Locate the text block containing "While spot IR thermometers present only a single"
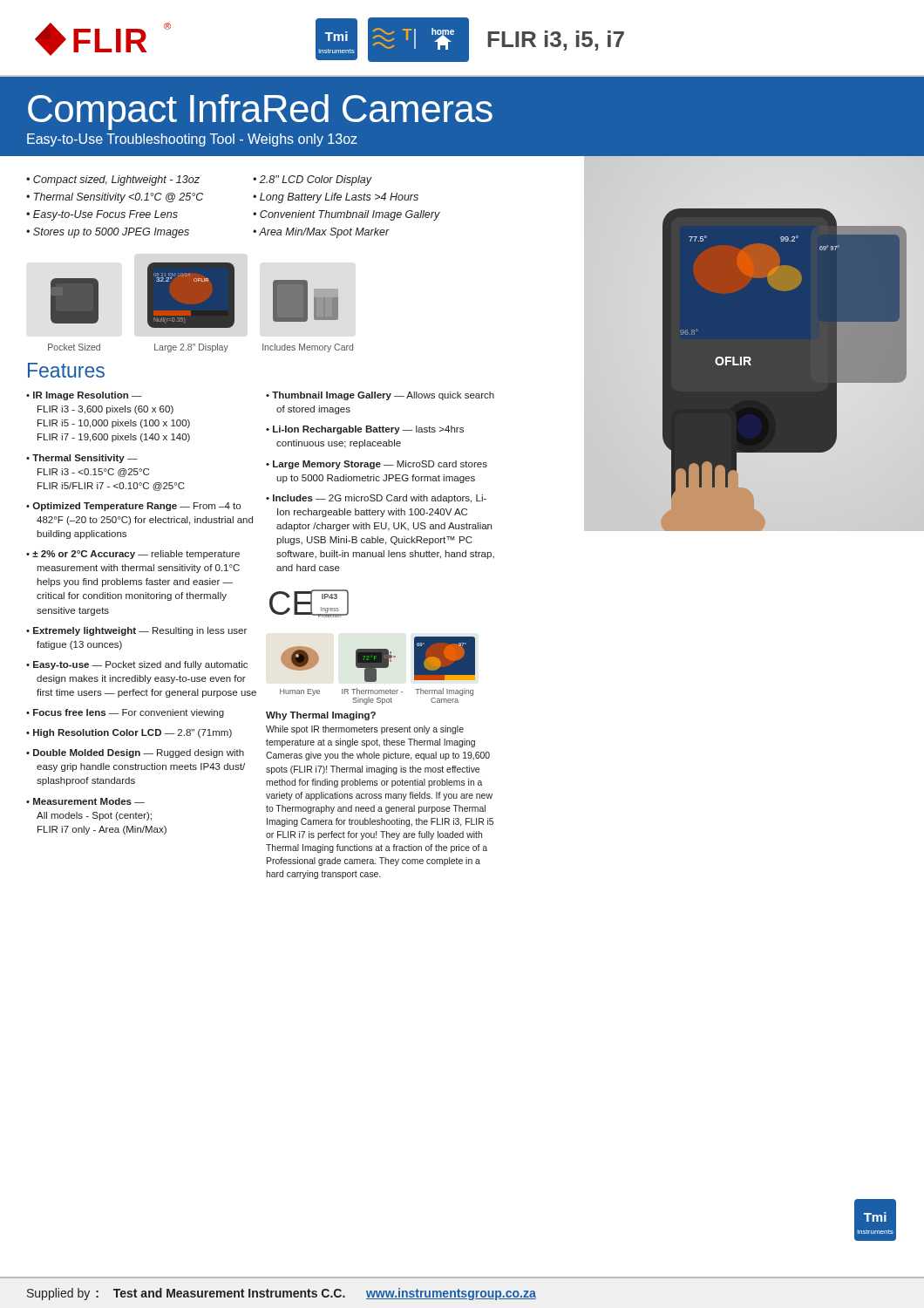 pyautogui.click(x=380, y=802)
